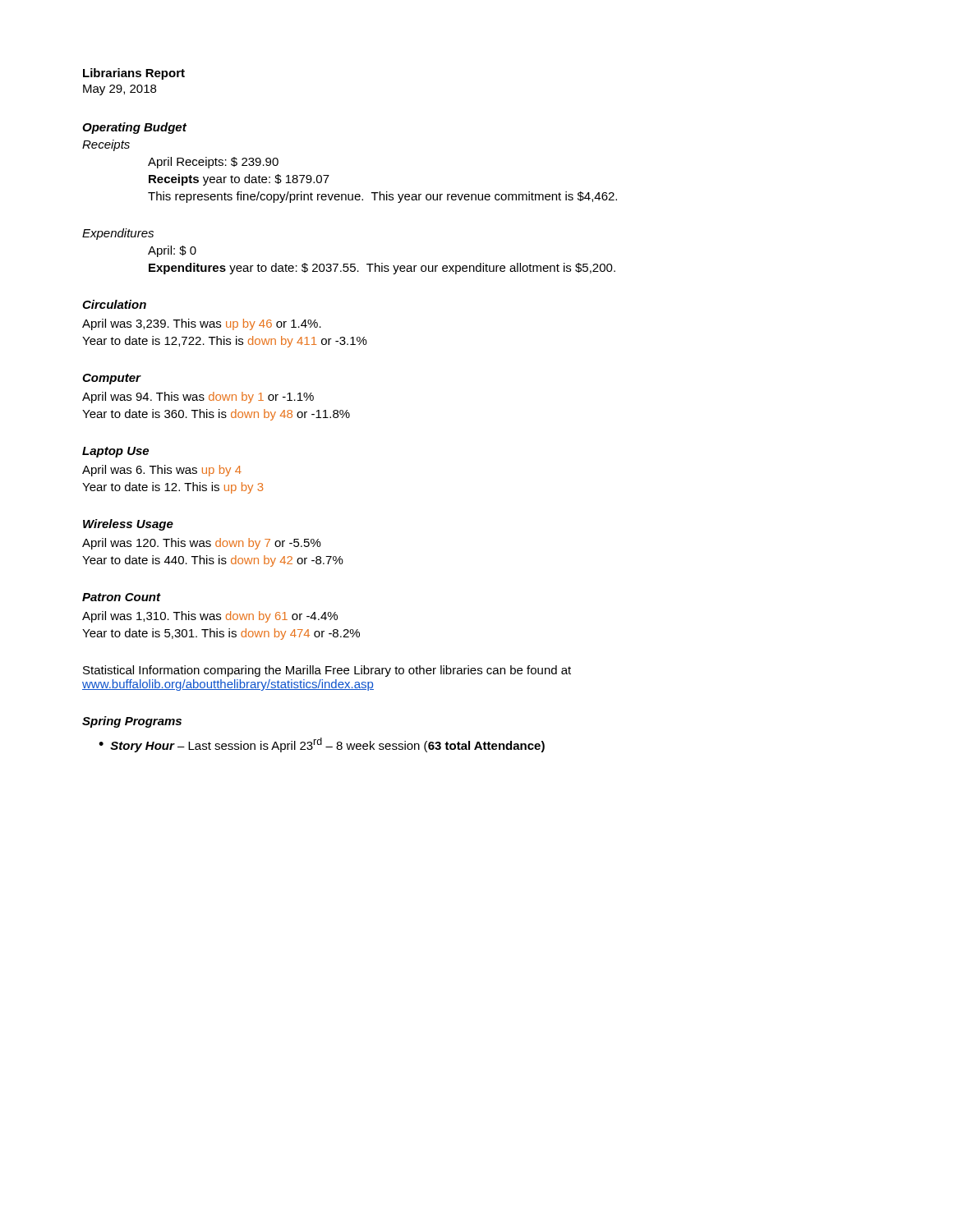953x1232 pixels.
Task: Click on the text block with the text "Expenditures year to date: $ 2037.55. This year"
Action: click(x=382, y=267)
